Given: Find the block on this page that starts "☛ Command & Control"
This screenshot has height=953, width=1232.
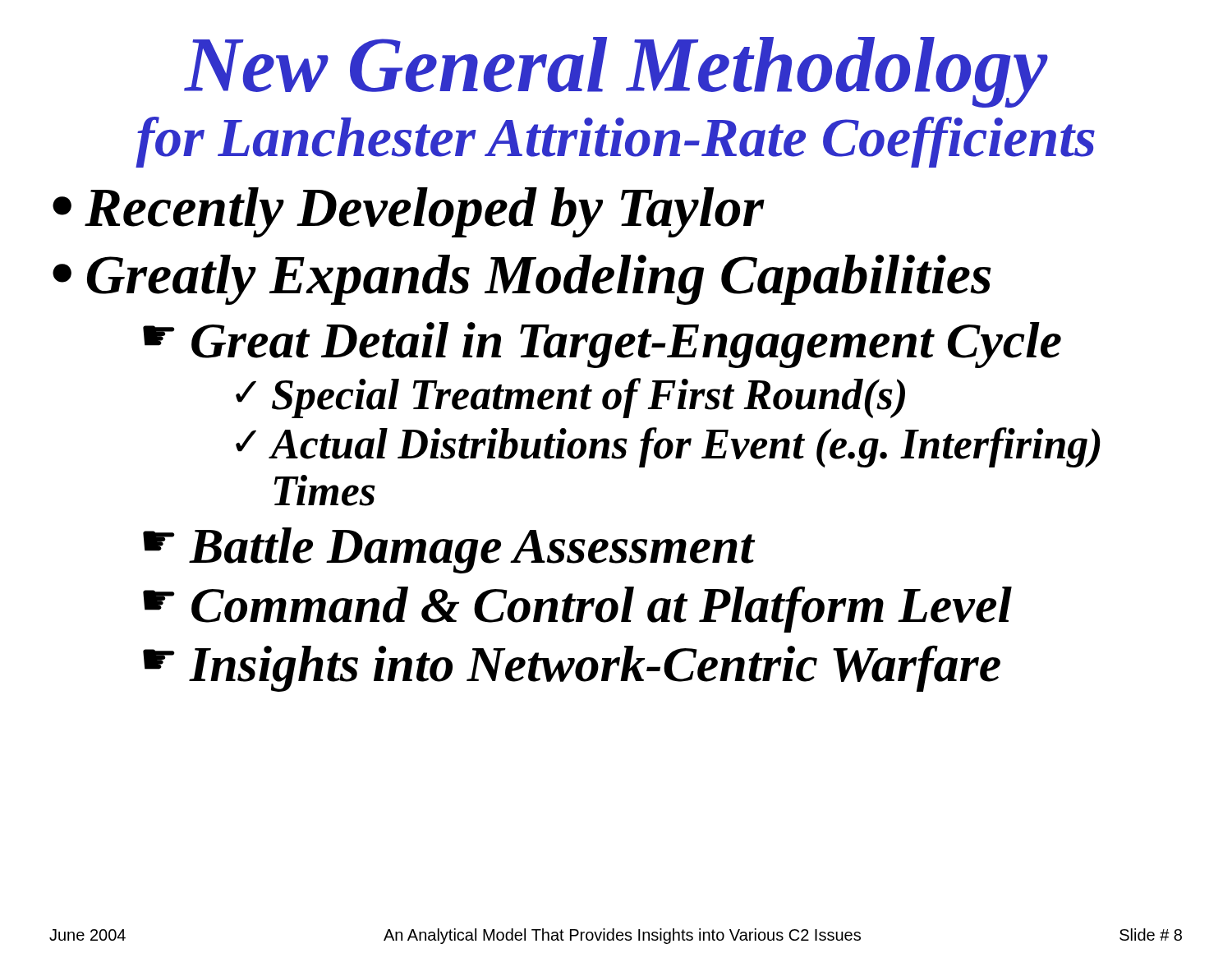Looking at the screenshot, I should (576, 605).
